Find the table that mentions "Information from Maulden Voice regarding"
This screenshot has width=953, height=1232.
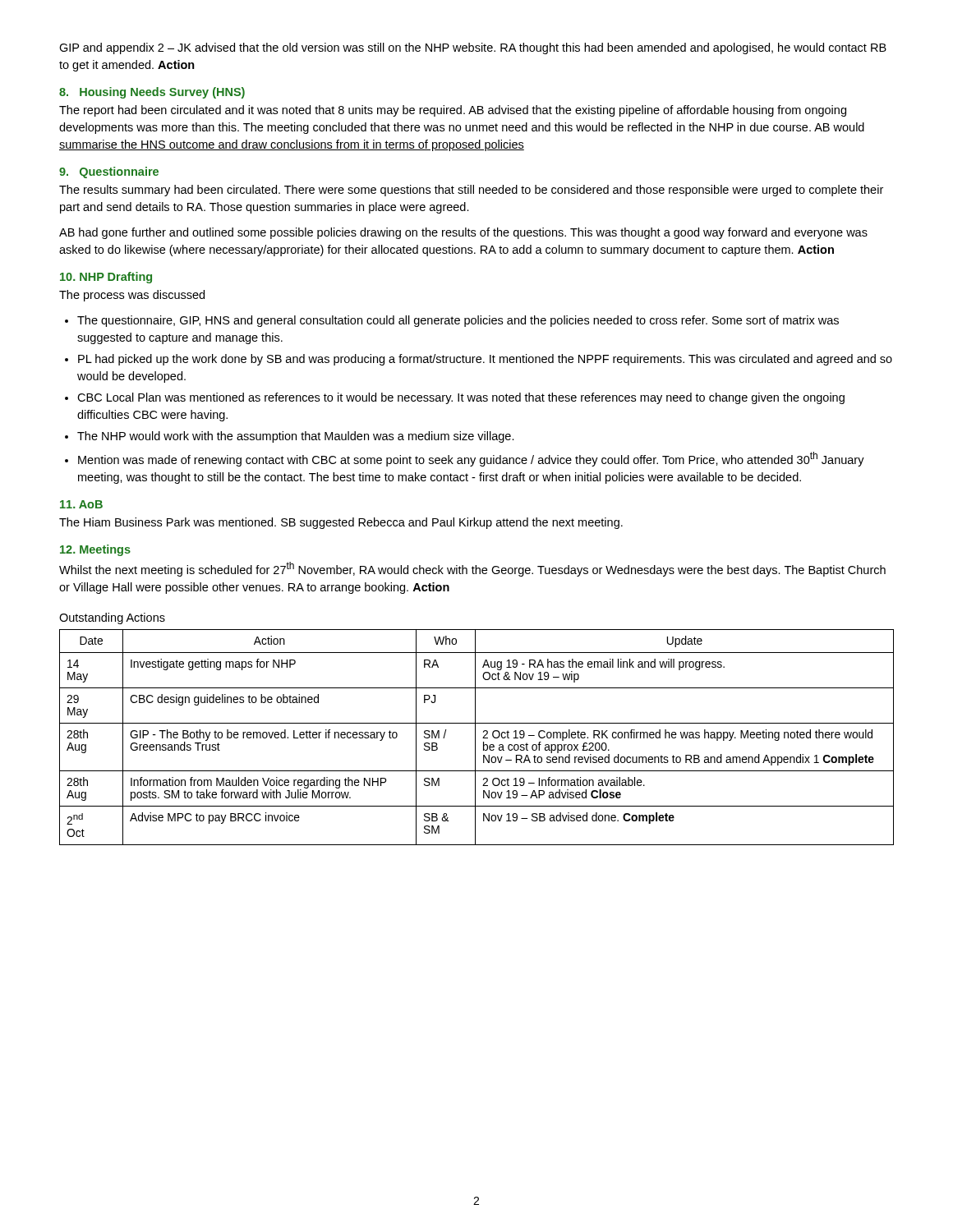tap(476, 737)
